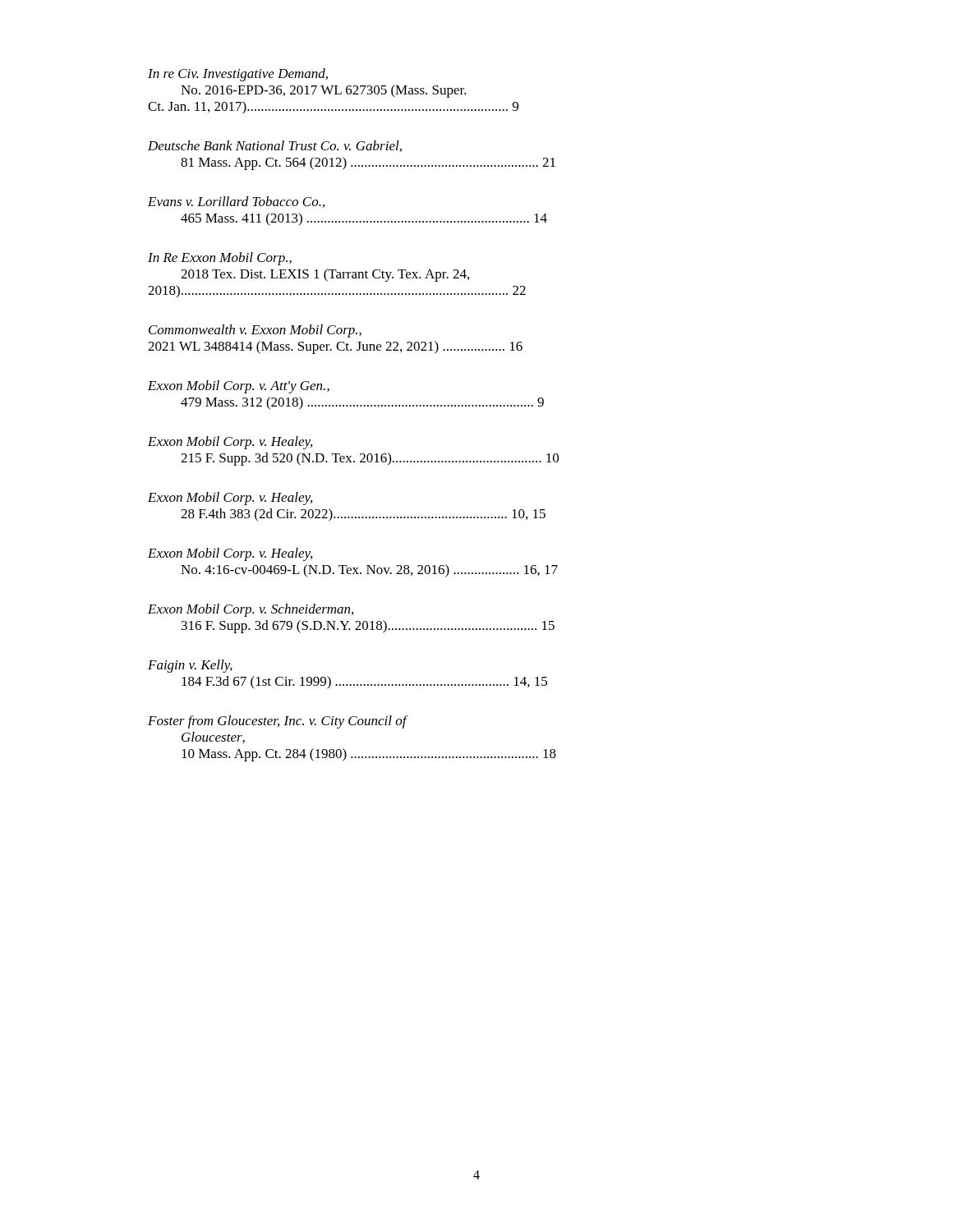Image resolution: width=953 pixels, height=1232 pixels.
Task: Select the list item with the text "Evans v. Lorillard Tobacco Co., 465"
Action: [x=476, y=210]
